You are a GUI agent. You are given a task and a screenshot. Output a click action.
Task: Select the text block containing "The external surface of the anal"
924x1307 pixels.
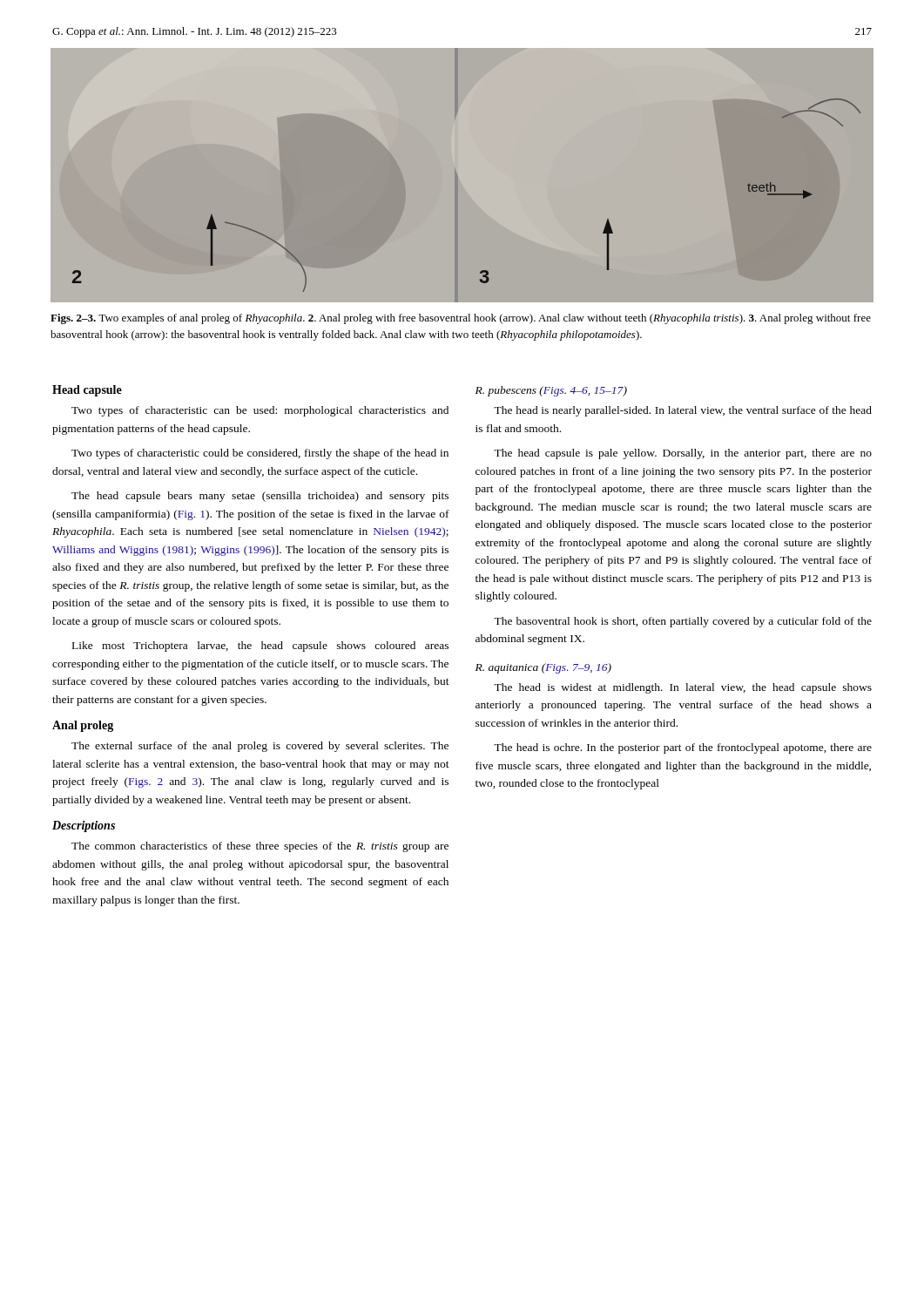pyautogui.click(x=251, y=772)
